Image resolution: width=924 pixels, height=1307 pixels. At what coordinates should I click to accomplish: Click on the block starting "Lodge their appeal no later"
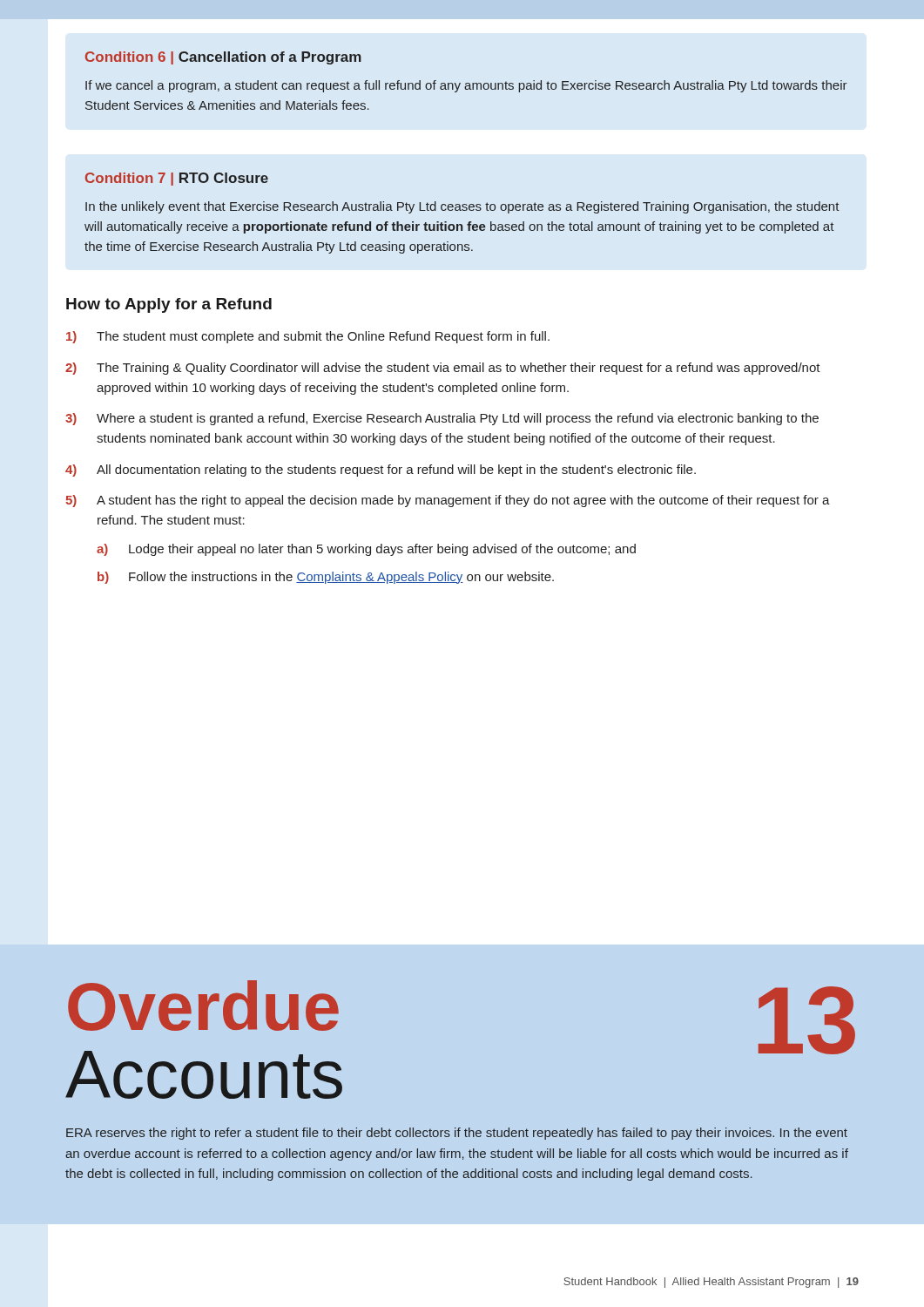click(382, 549)
